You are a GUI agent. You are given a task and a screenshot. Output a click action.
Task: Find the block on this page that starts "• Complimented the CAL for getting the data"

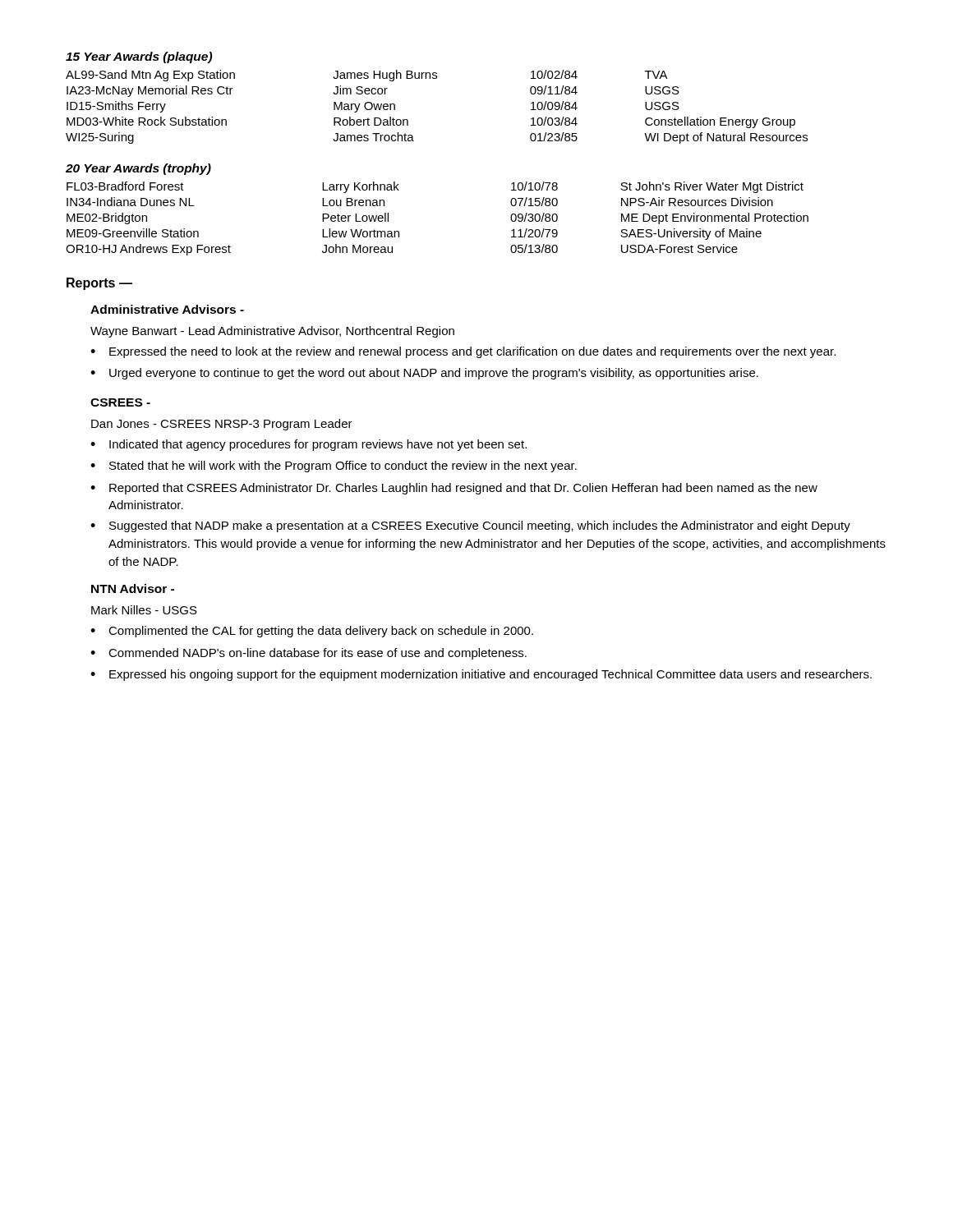pos(489,632)
